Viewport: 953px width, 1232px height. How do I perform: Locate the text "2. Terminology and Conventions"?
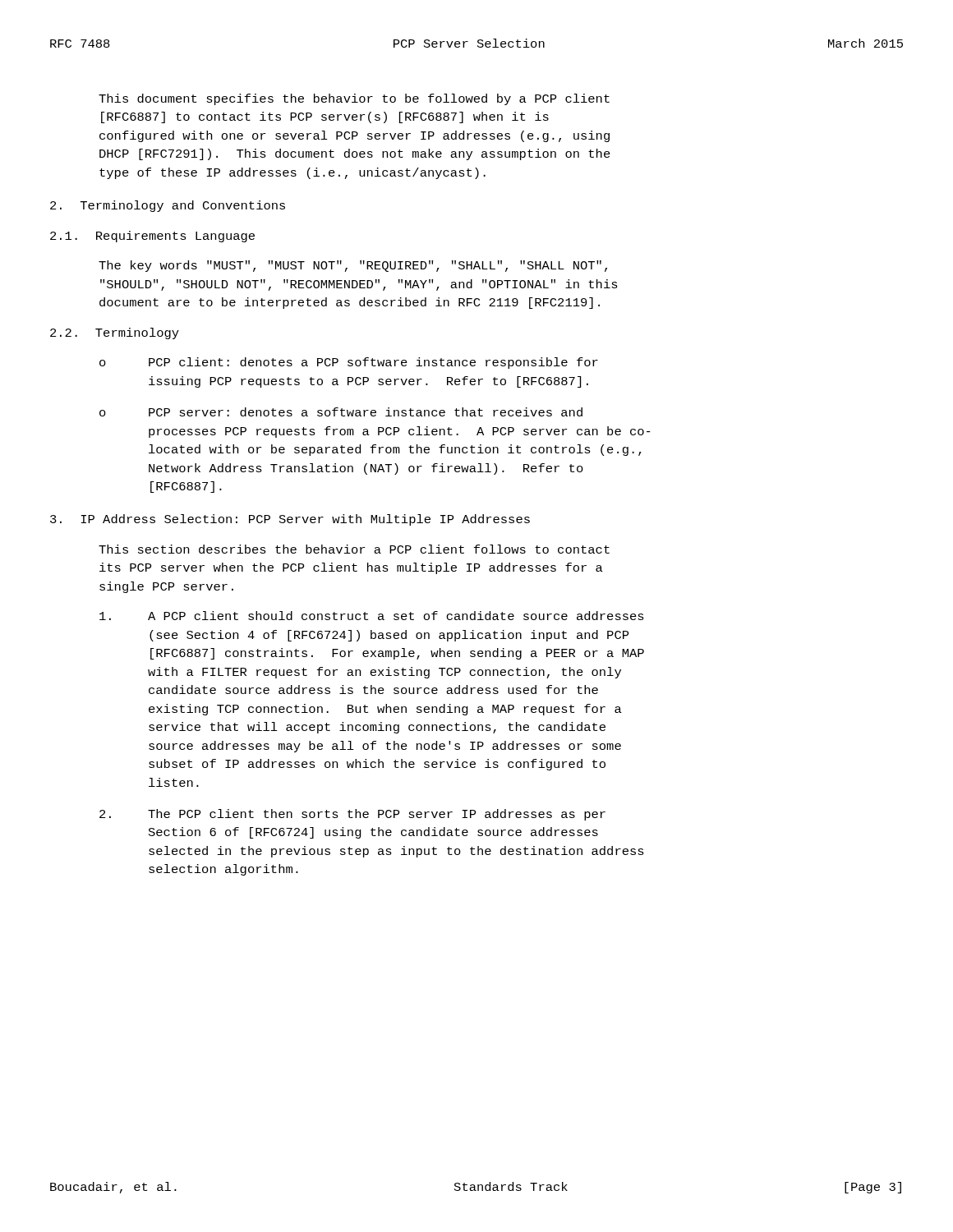point(168,206)
